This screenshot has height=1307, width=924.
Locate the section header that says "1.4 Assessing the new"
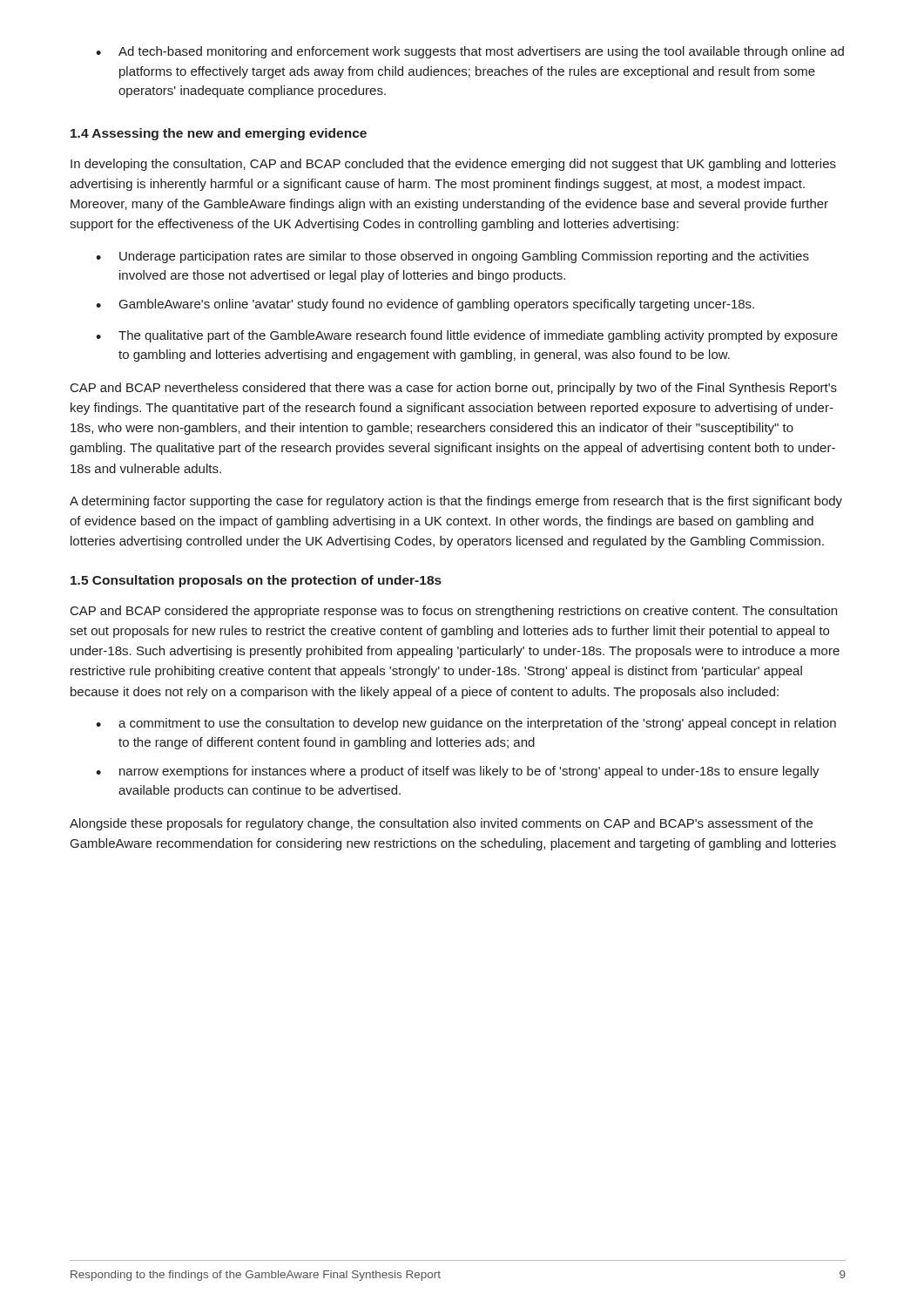(218, 132)
